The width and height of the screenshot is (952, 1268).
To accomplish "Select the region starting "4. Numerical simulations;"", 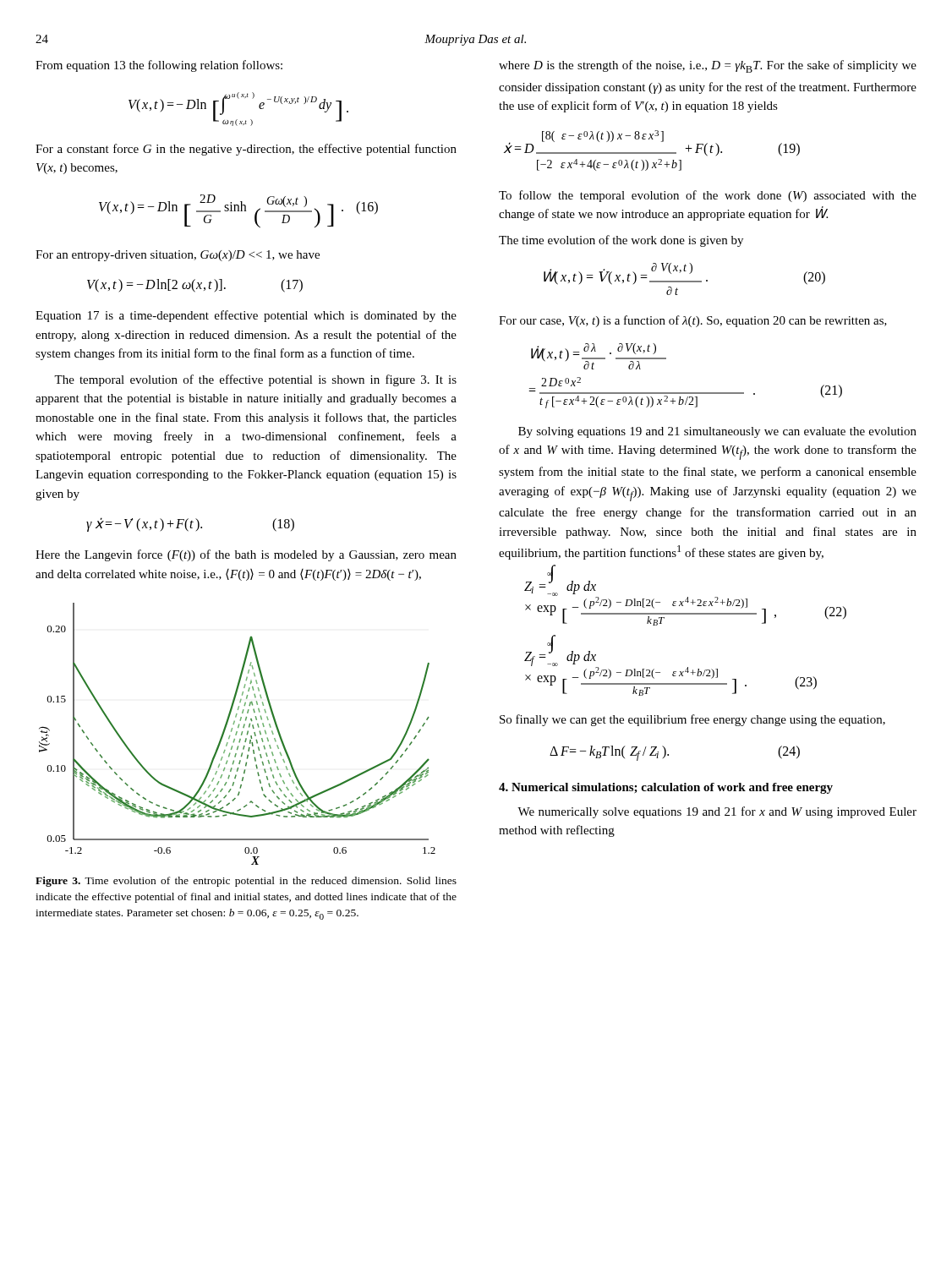I will 708,787.
